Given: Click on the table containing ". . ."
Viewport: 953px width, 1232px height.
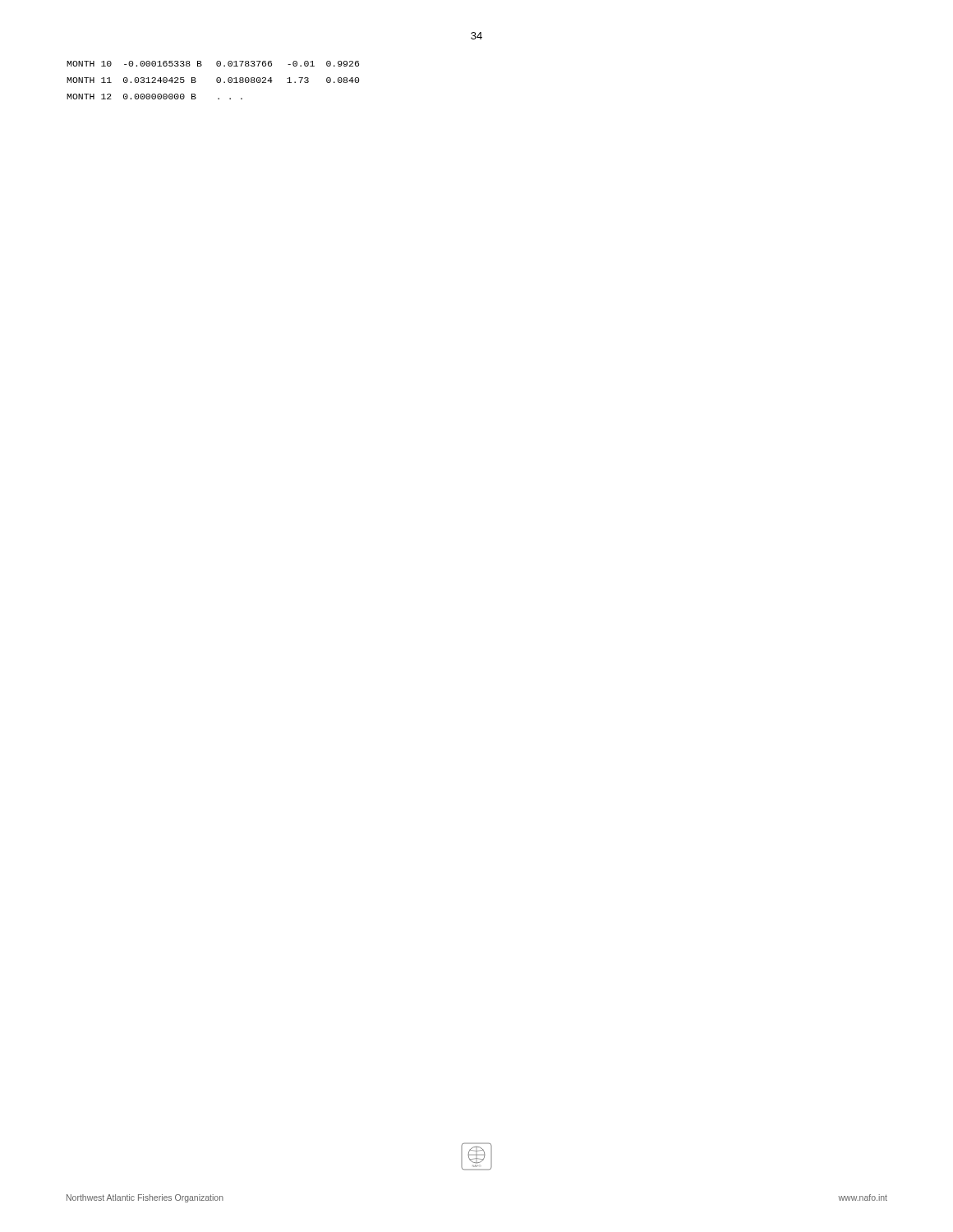Looking at the screenshot, I should 476,80.
